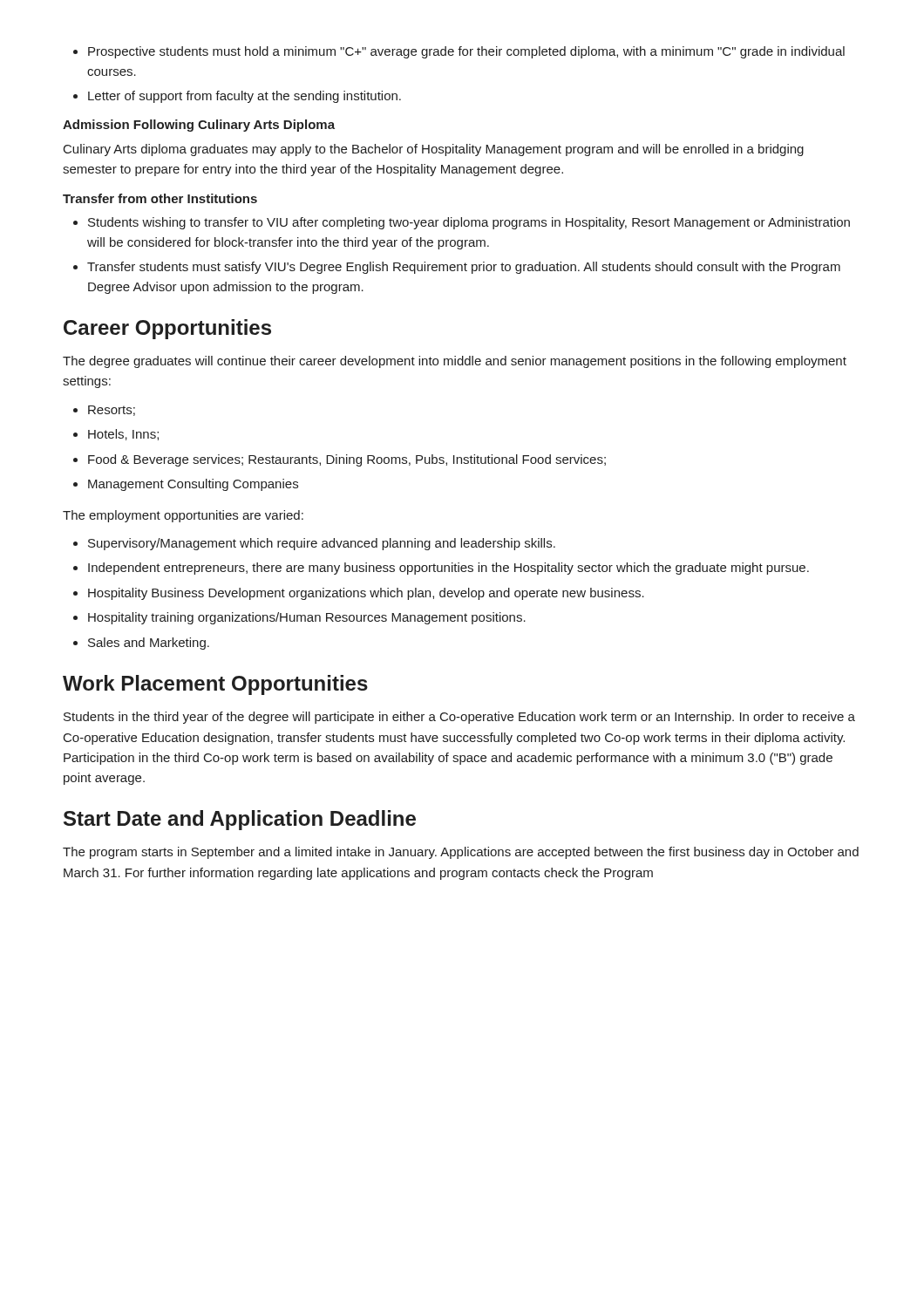Screen dimensions: 1308x924
Task: Click on the element starting "Resorts; Hotels, Inns; Food &"
Action: tap(462, 447)
